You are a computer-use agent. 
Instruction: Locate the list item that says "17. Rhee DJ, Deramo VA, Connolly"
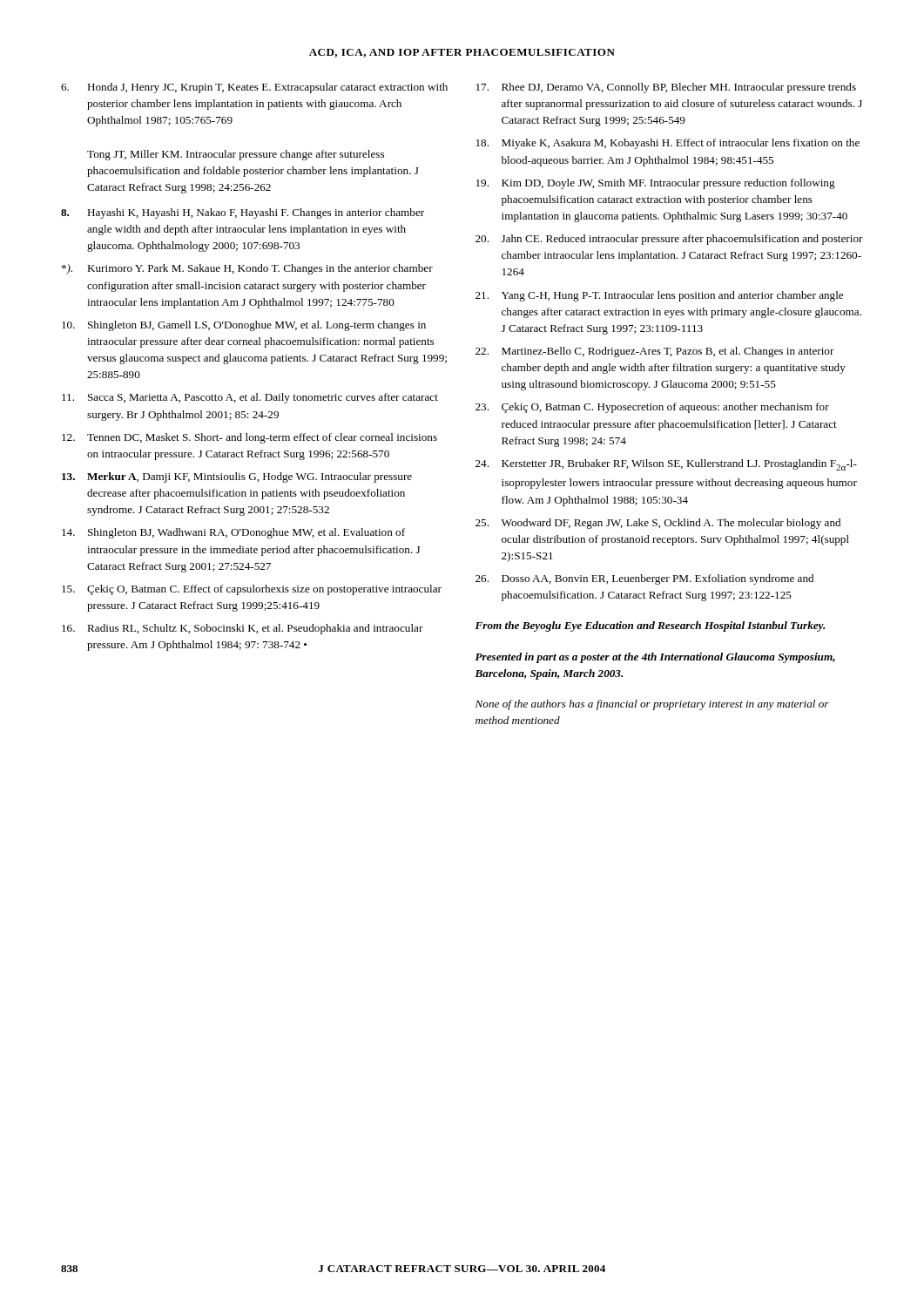(669, 103)
